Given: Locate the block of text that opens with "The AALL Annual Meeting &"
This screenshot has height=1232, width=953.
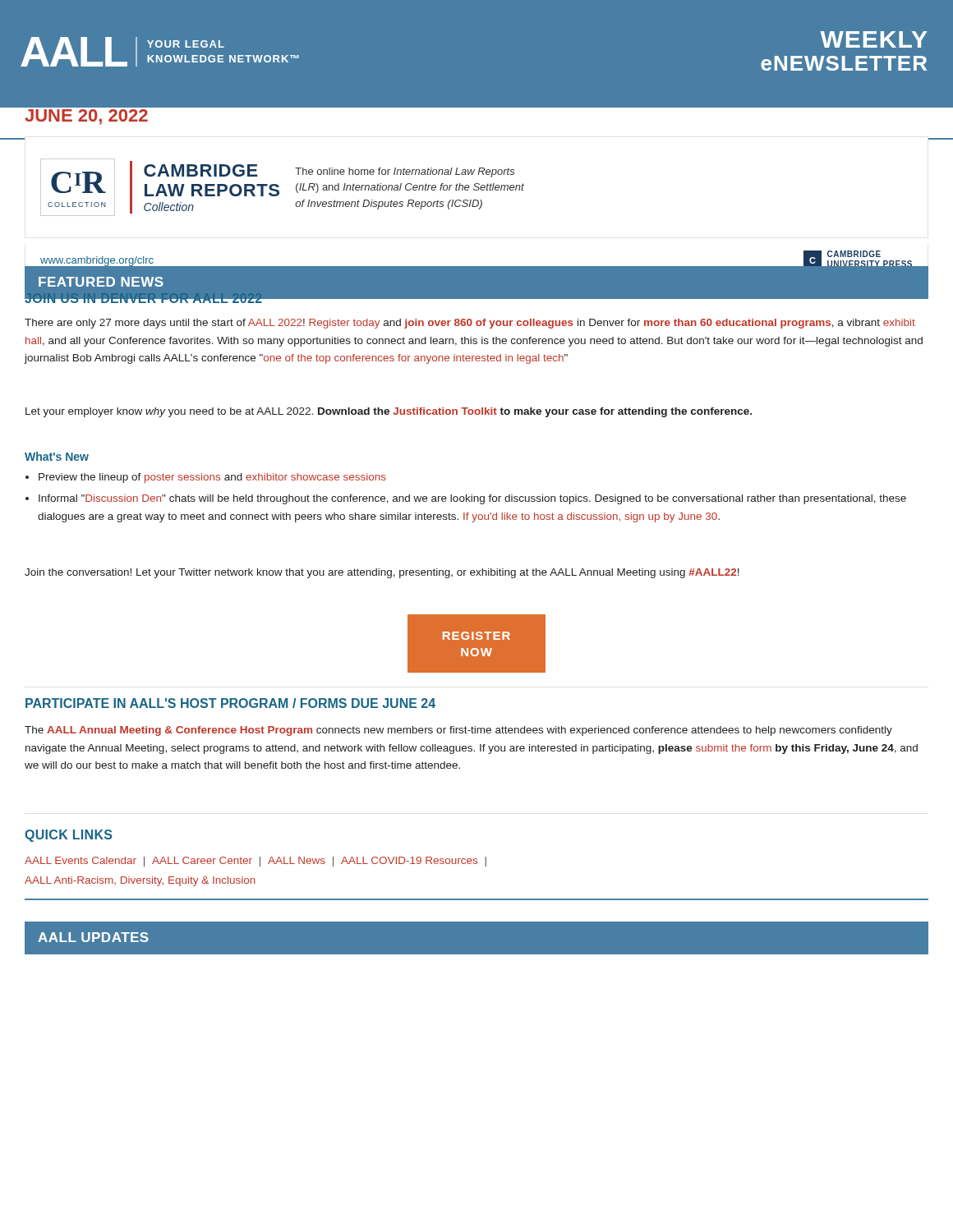Looking at the screenshot, I should click(x=476, y=748).
